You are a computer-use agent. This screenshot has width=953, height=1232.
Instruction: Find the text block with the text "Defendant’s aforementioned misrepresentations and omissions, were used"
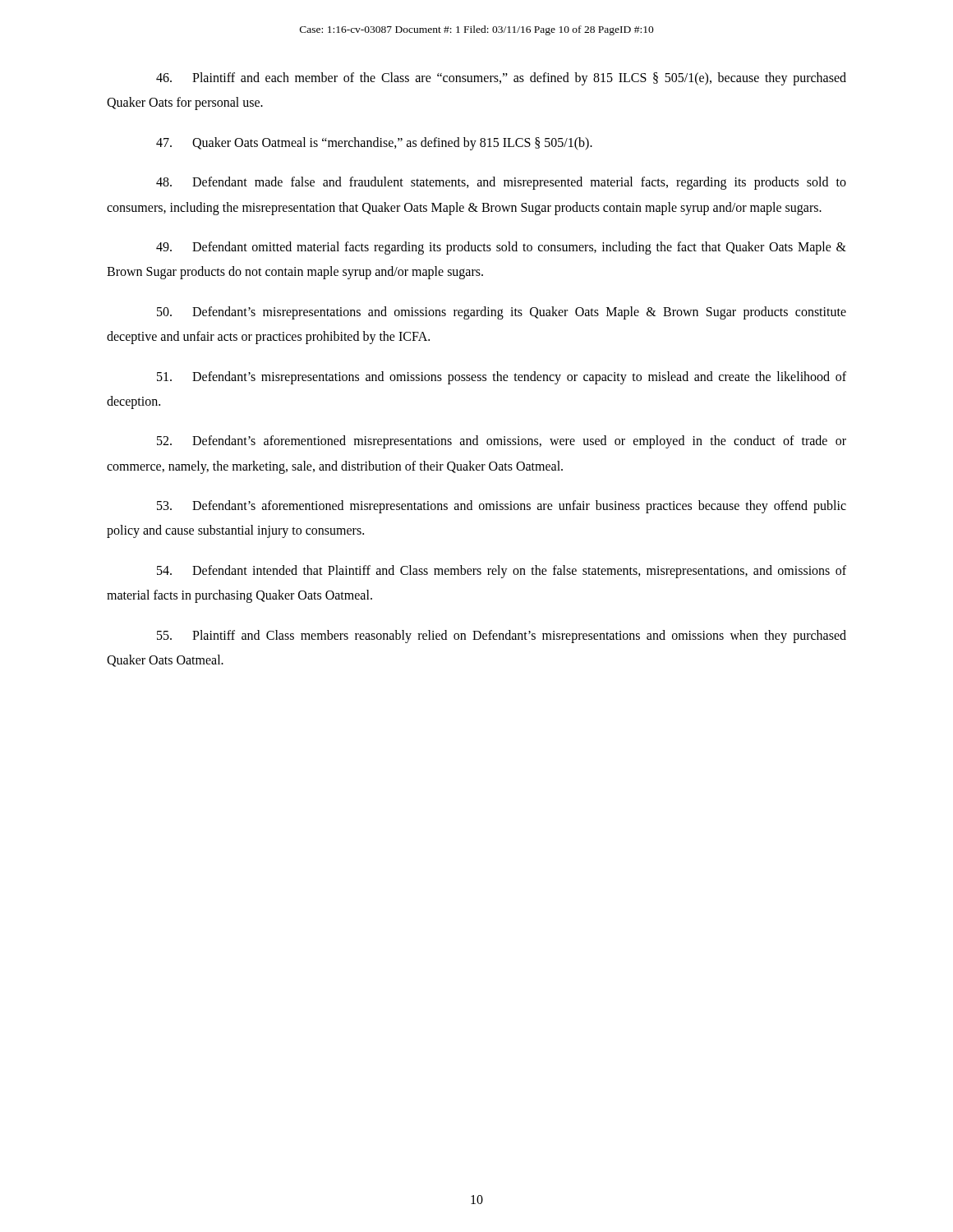476,451
